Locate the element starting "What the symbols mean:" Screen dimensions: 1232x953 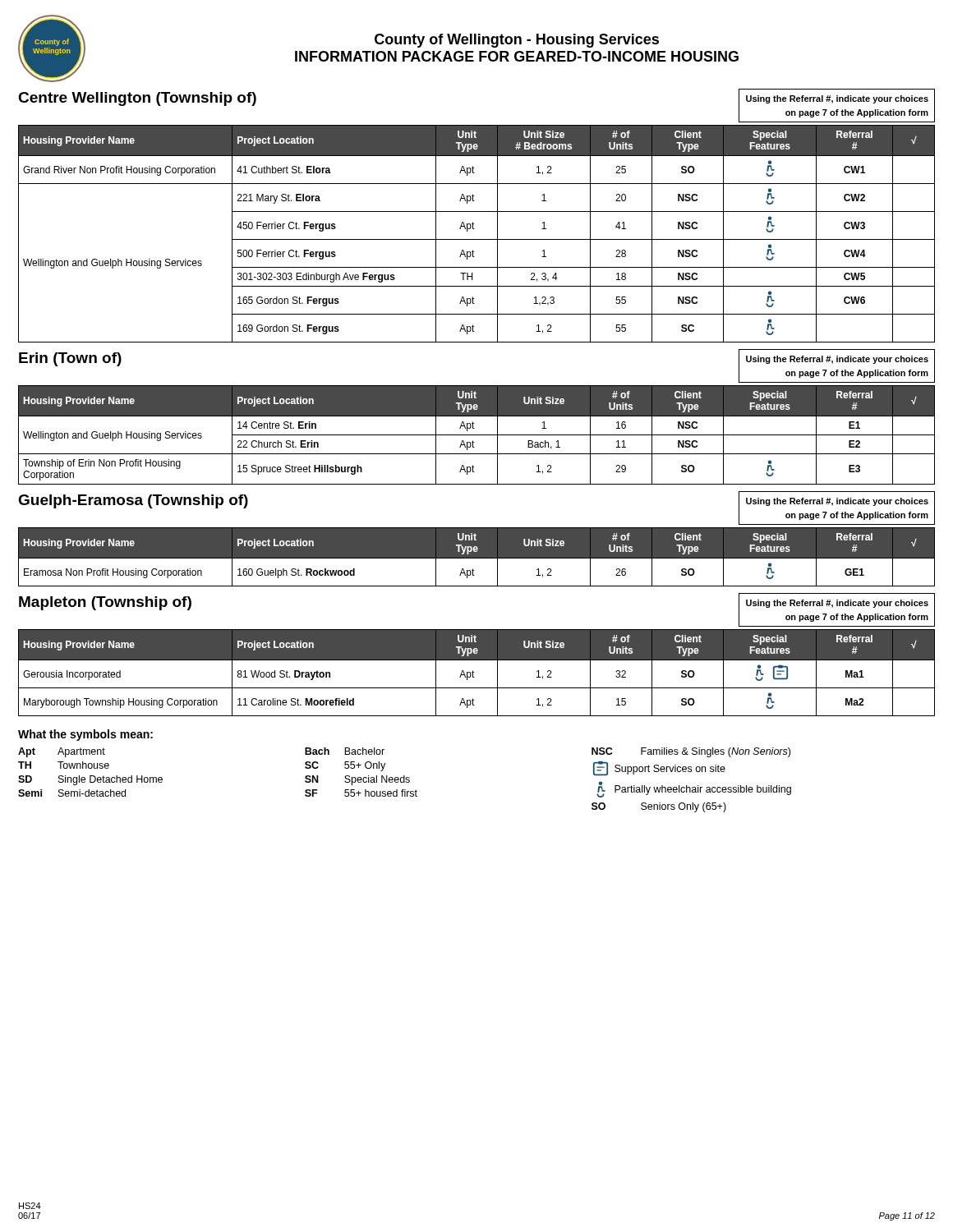(x=86, y=734)
